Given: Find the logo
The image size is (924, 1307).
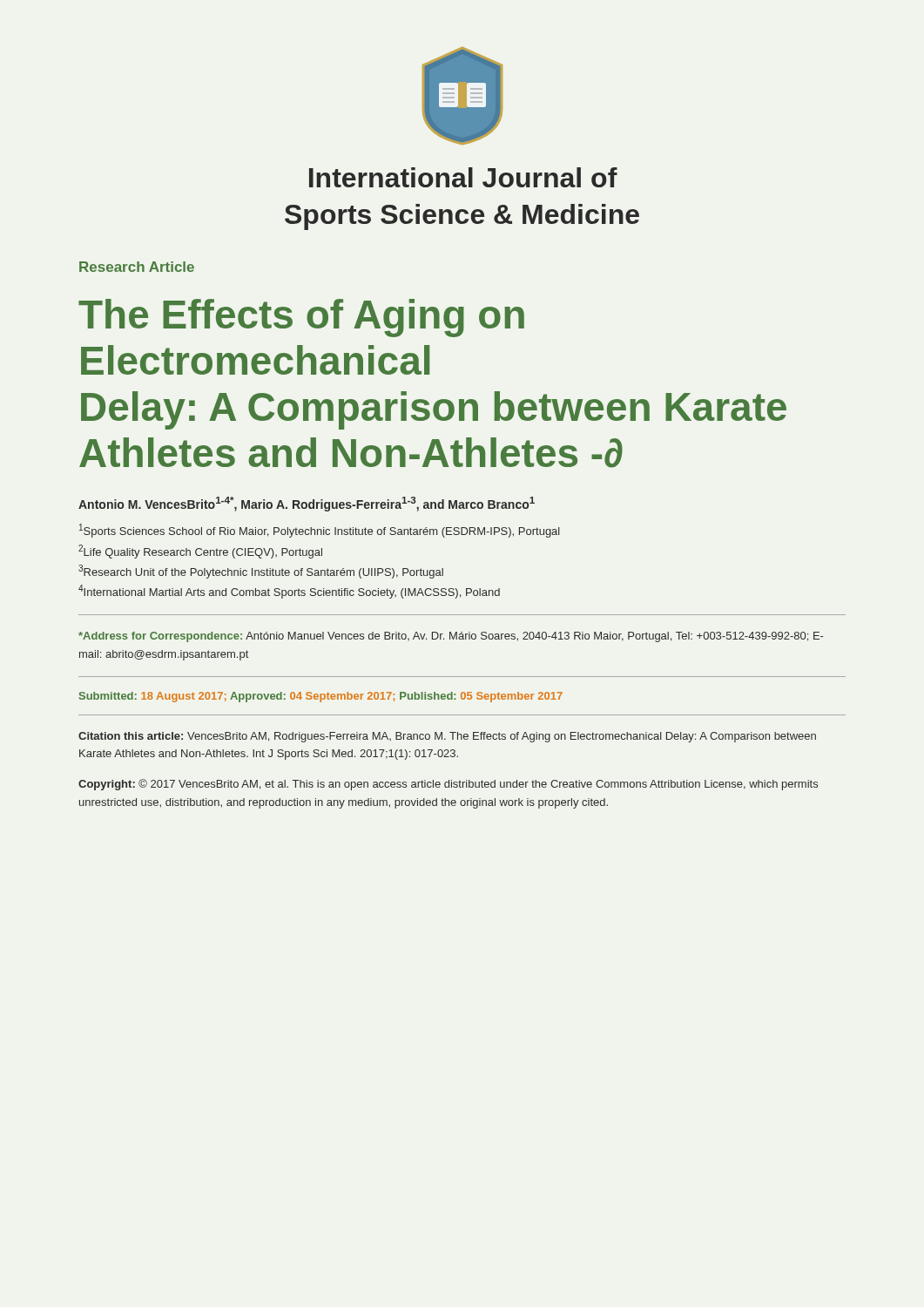Looking at the screenshot, I should pyautogui.click(x=462, y=98).
